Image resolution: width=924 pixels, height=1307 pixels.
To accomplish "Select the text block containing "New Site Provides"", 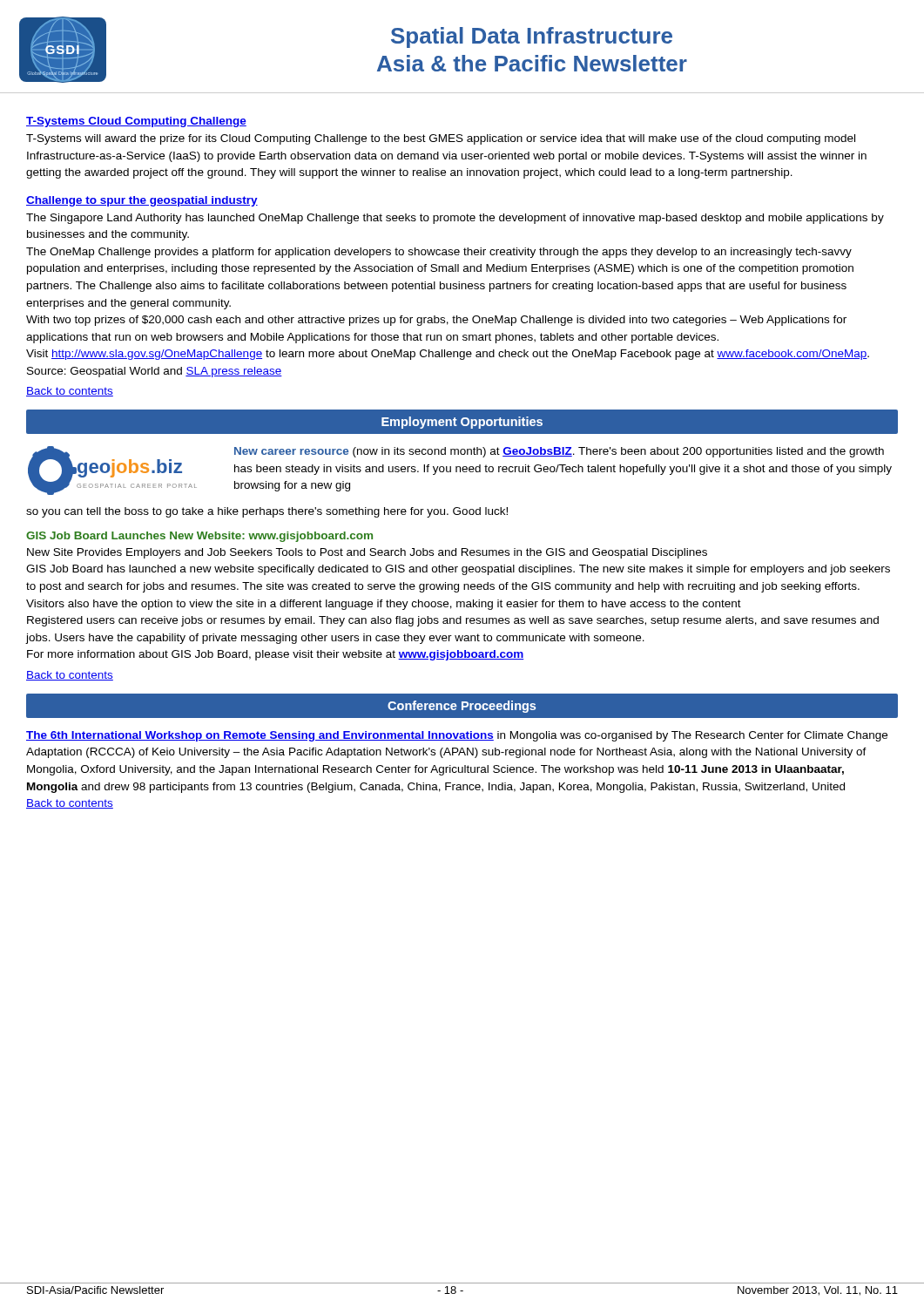I will 458,603.
